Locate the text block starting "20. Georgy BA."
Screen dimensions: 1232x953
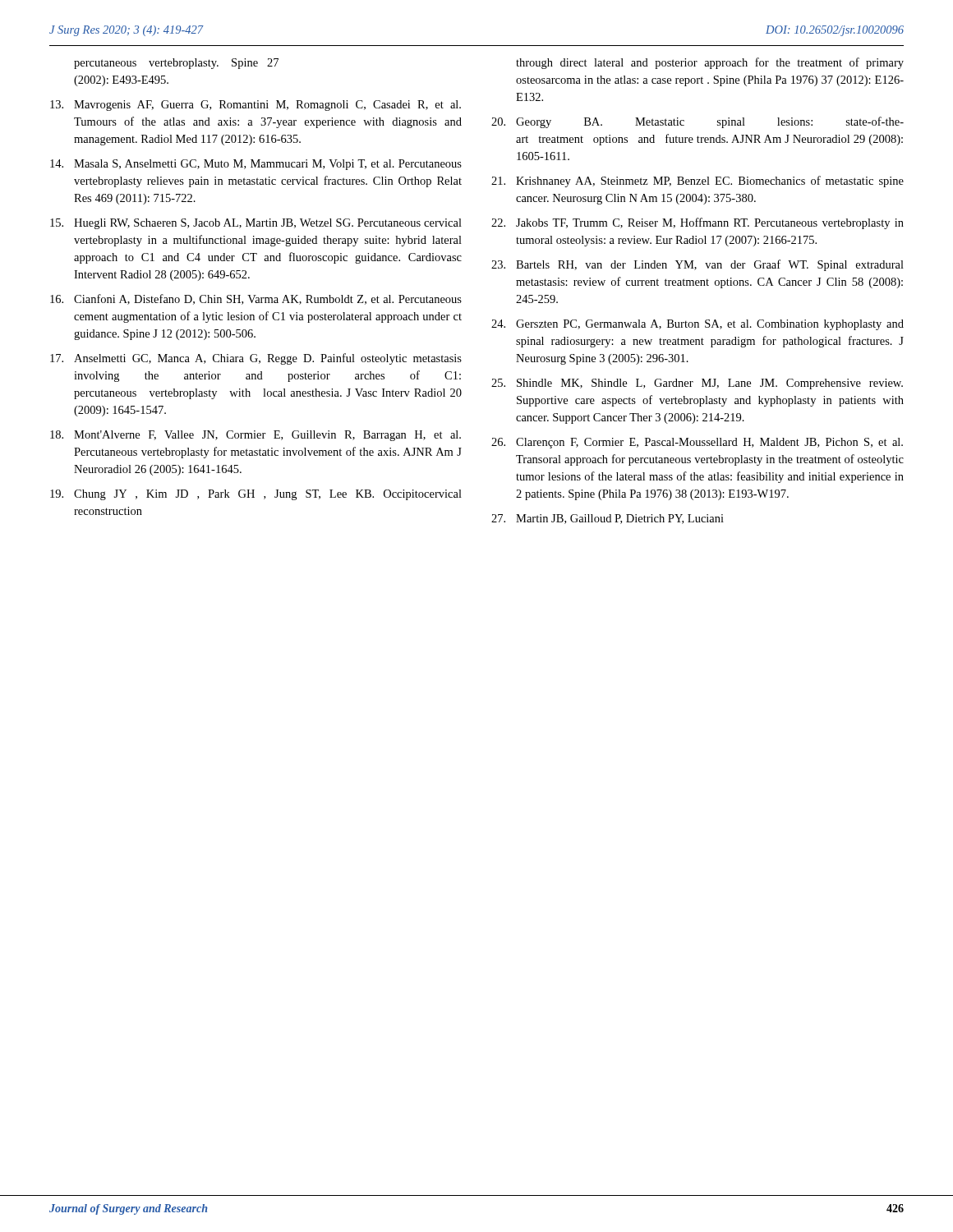[x=698, y=139]
